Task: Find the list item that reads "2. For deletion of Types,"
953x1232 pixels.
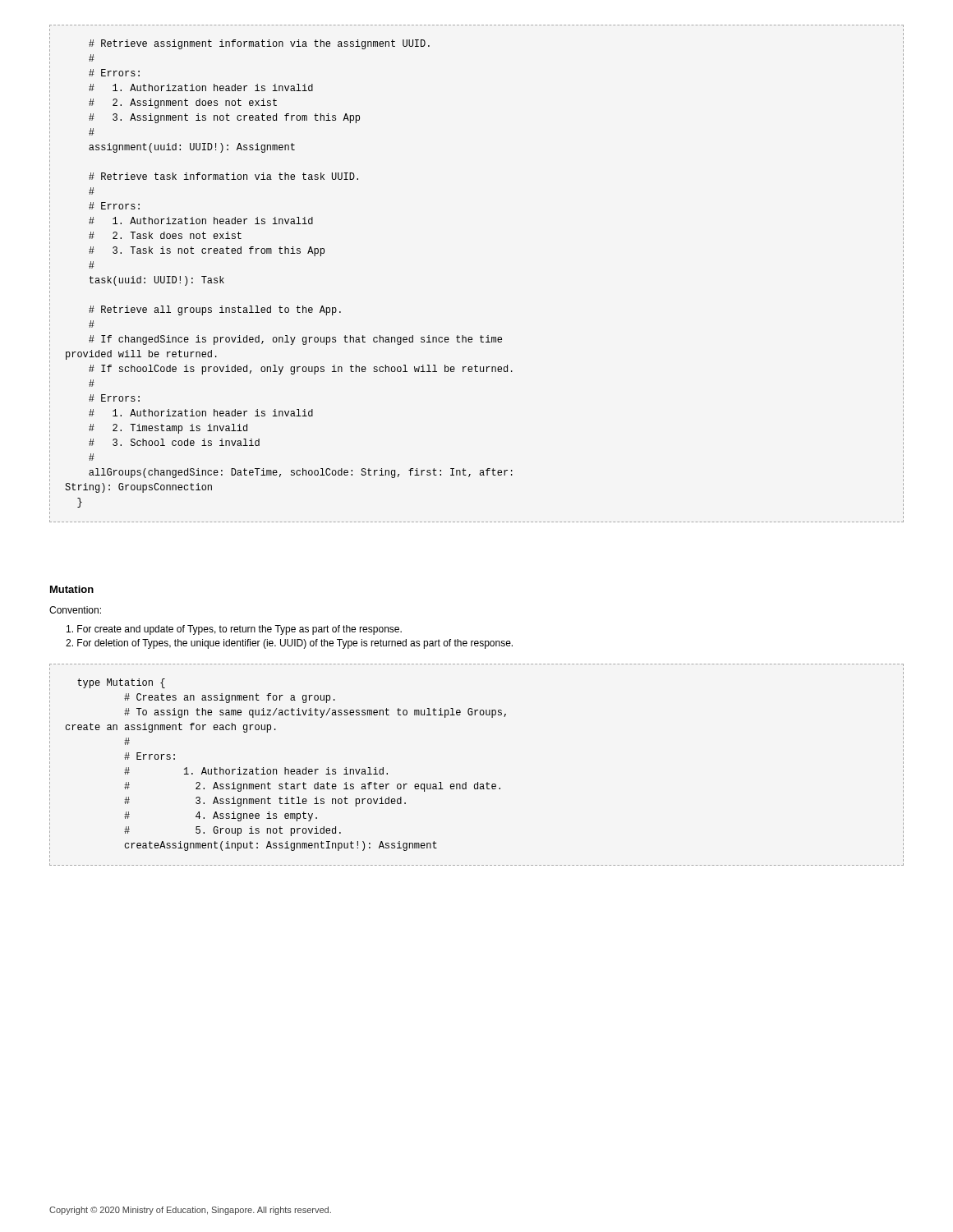Action: click(x=290, y=643)
